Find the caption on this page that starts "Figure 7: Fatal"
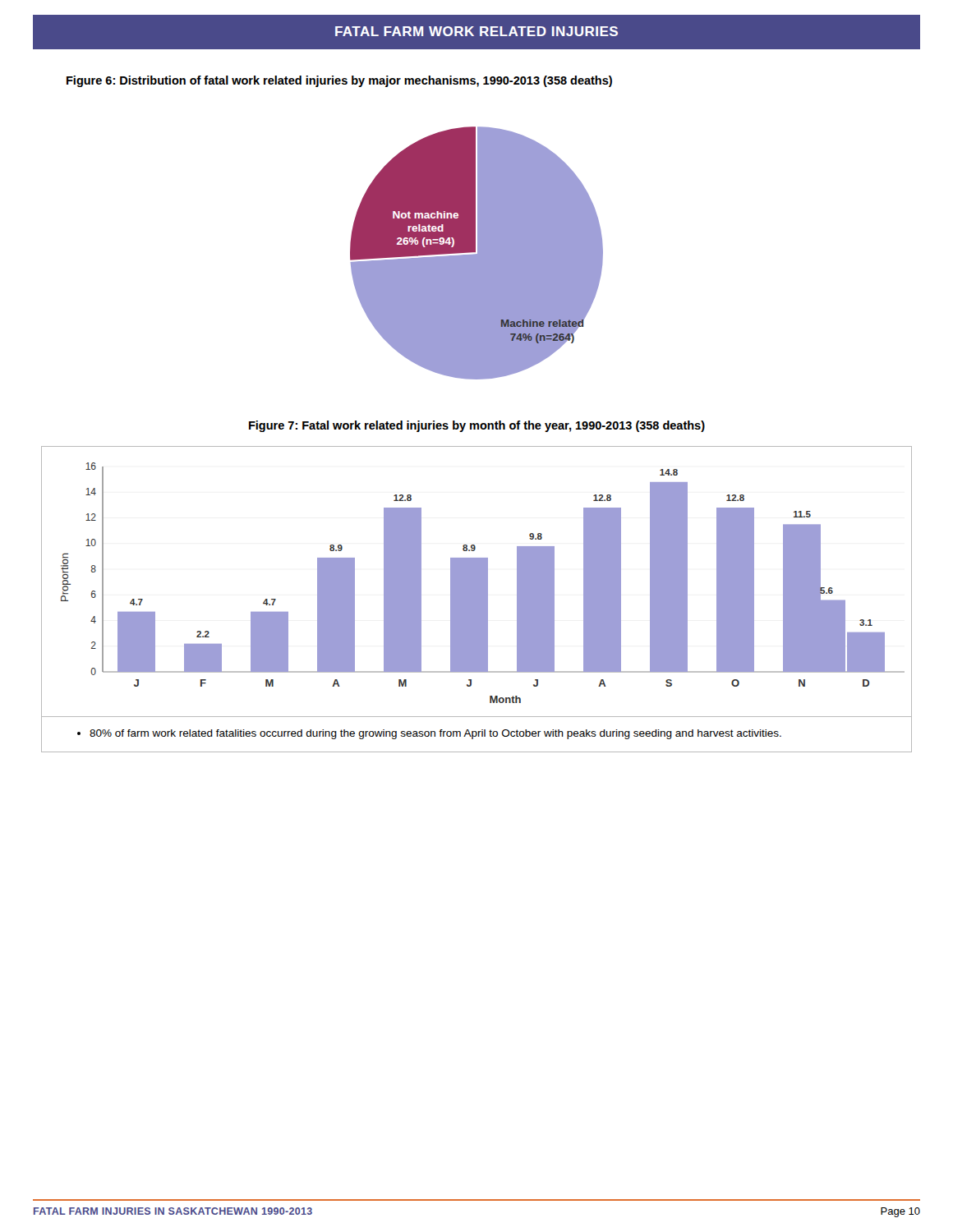953x1232 pixels. (x=476, y=426)
